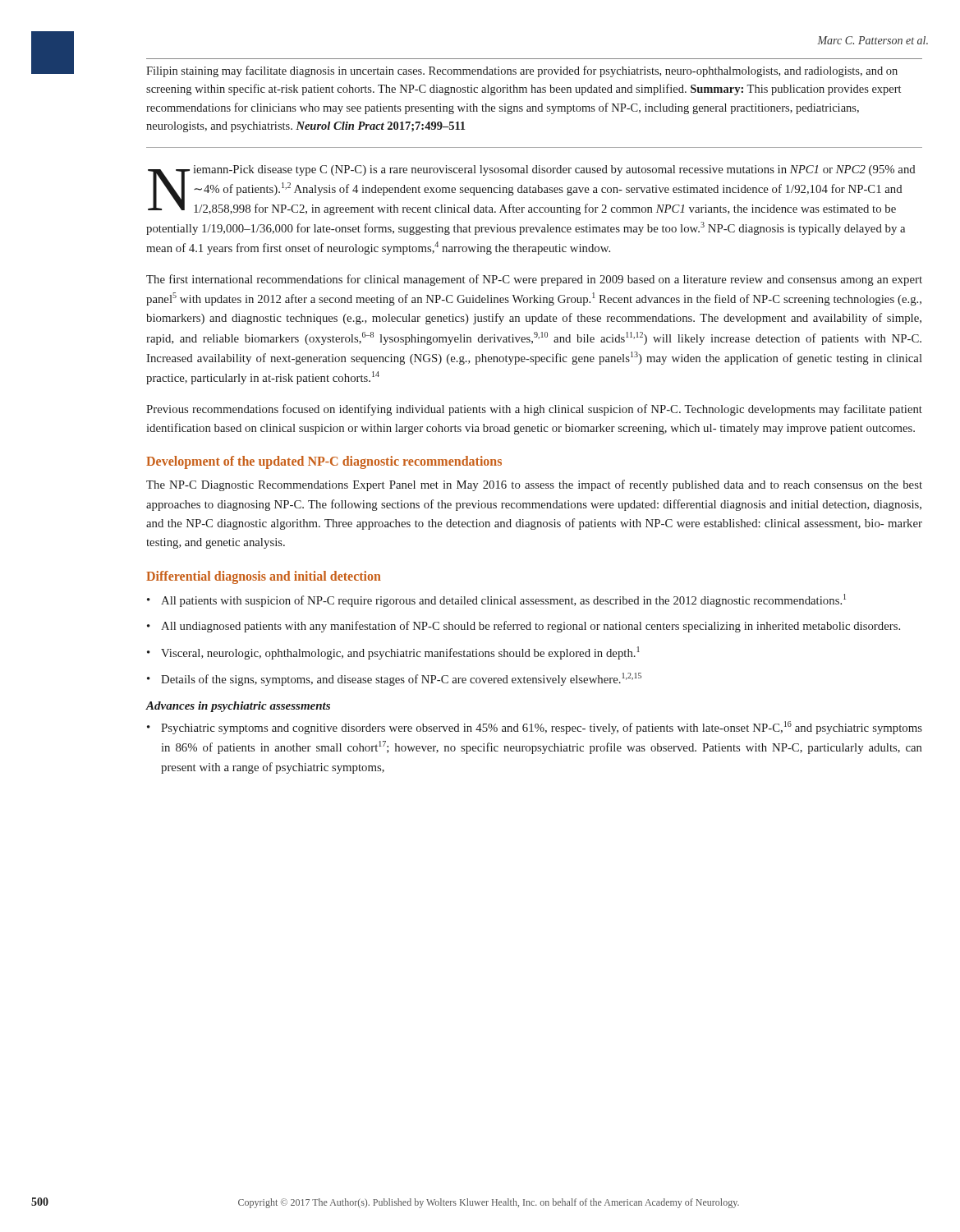The height and width of the screenshot is (1232, 960).
Task: Find the element starting "Previous recommendations focused on identifying individual"
Action: [534, 418]
